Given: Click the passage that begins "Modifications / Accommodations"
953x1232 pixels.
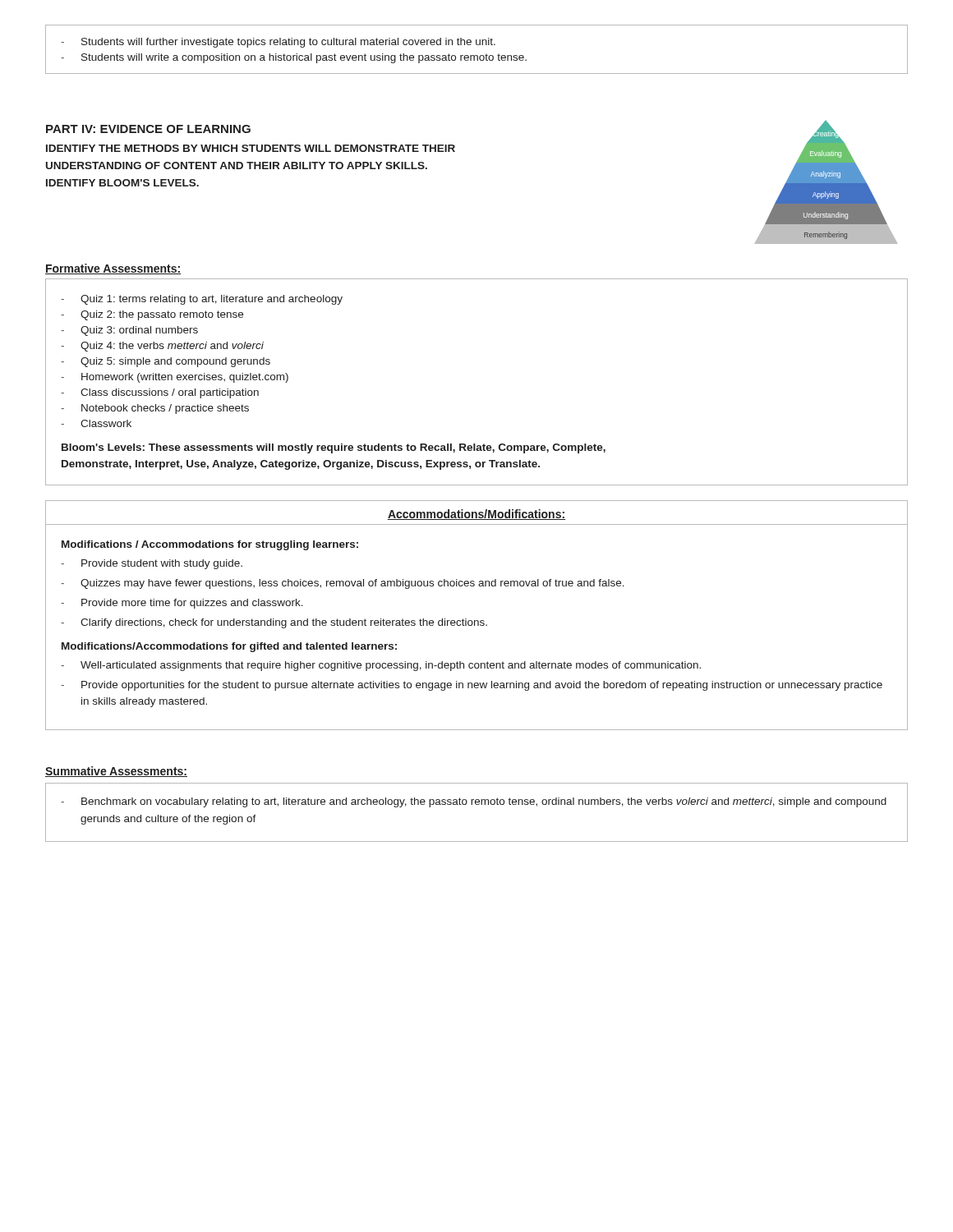Looking at the screenshot, I should (210, 544).
